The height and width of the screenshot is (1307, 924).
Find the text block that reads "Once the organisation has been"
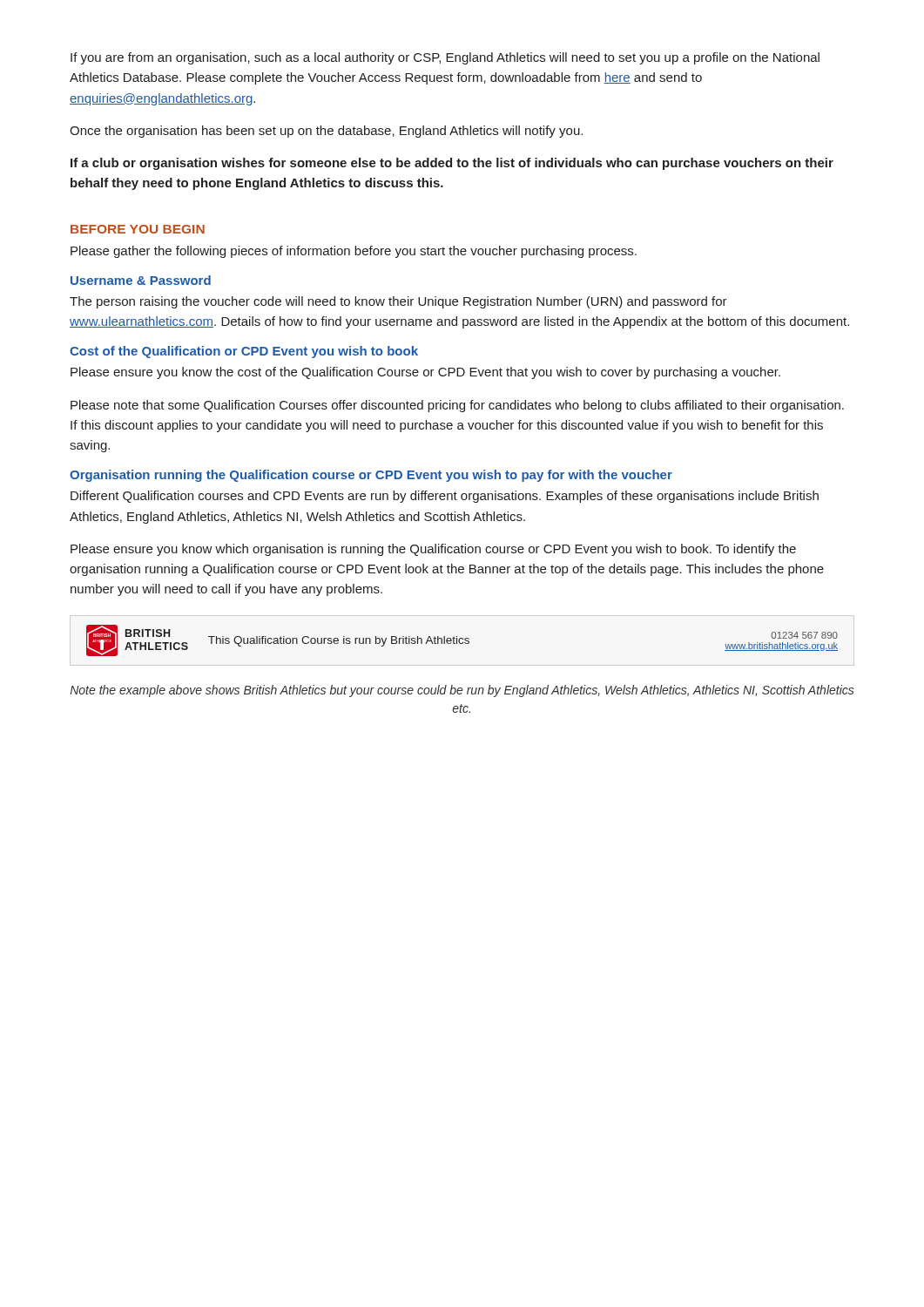coord(327,130)
